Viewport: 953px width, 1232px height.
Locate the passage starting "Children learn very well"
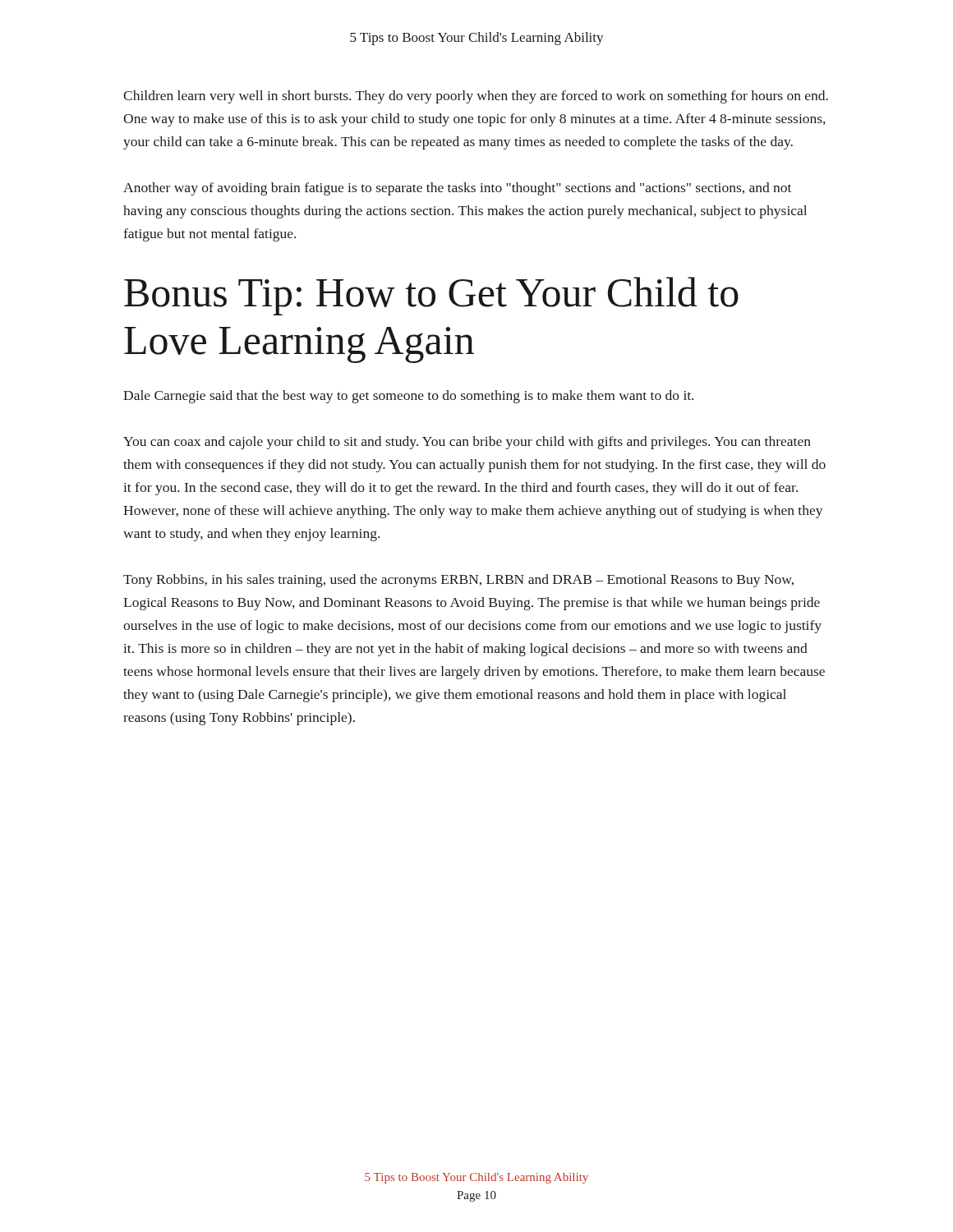[476, 118]
